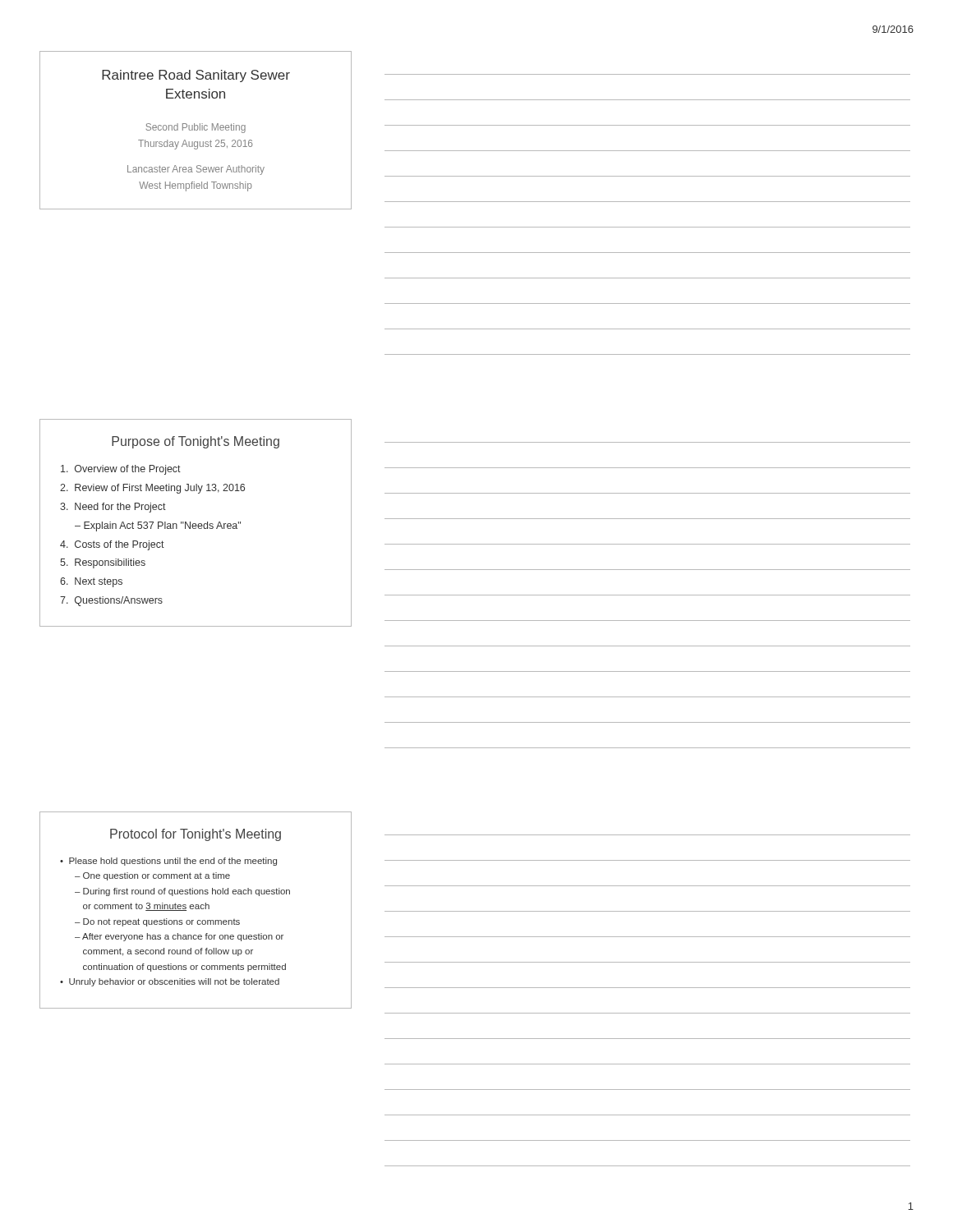The height and width of the screenshot is (1232, 953).
Task: Locate the list item with the text "Overview of the"
Action: pos(120,469)
